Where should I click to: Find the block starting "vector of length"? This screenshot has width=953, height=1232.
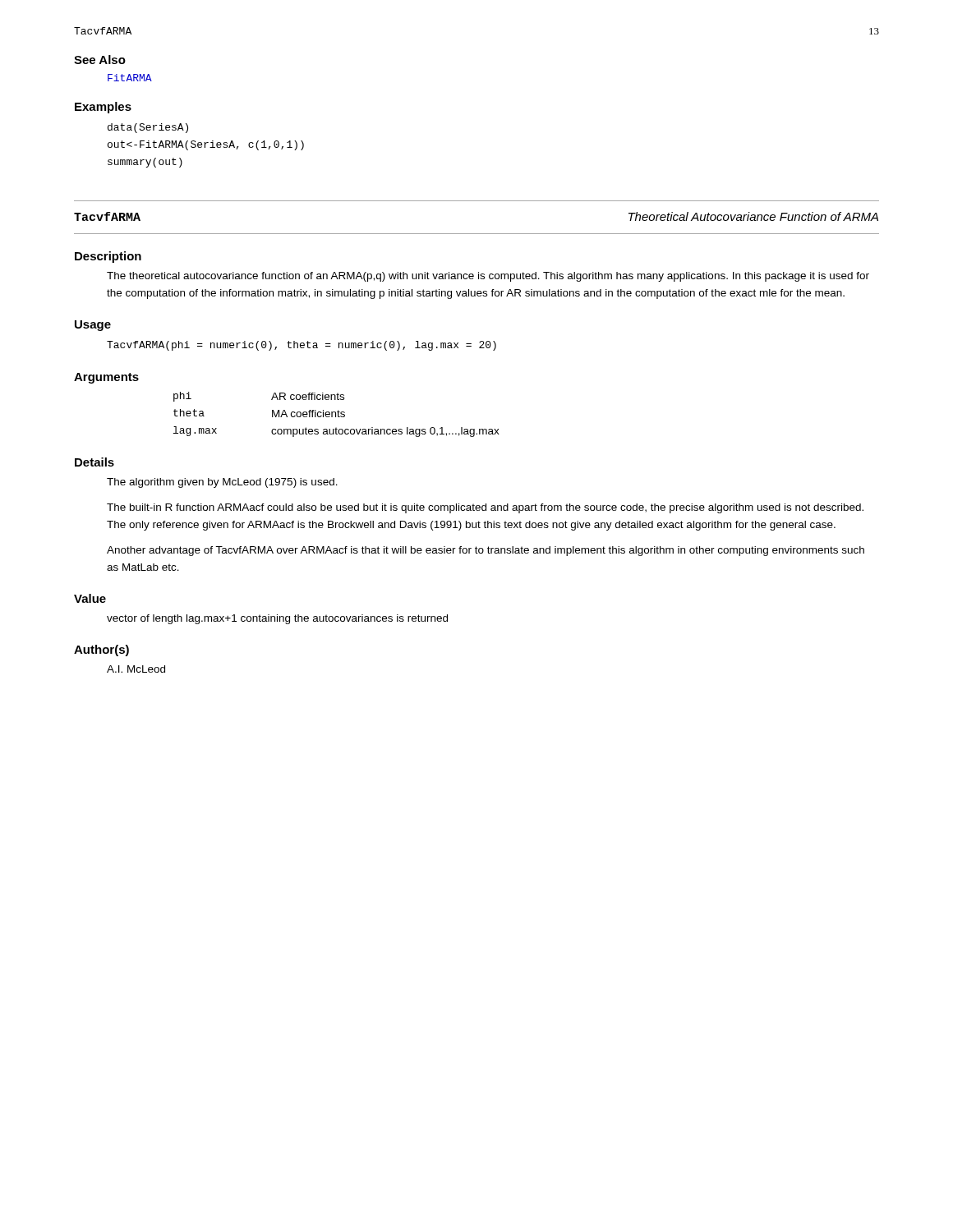278,618
